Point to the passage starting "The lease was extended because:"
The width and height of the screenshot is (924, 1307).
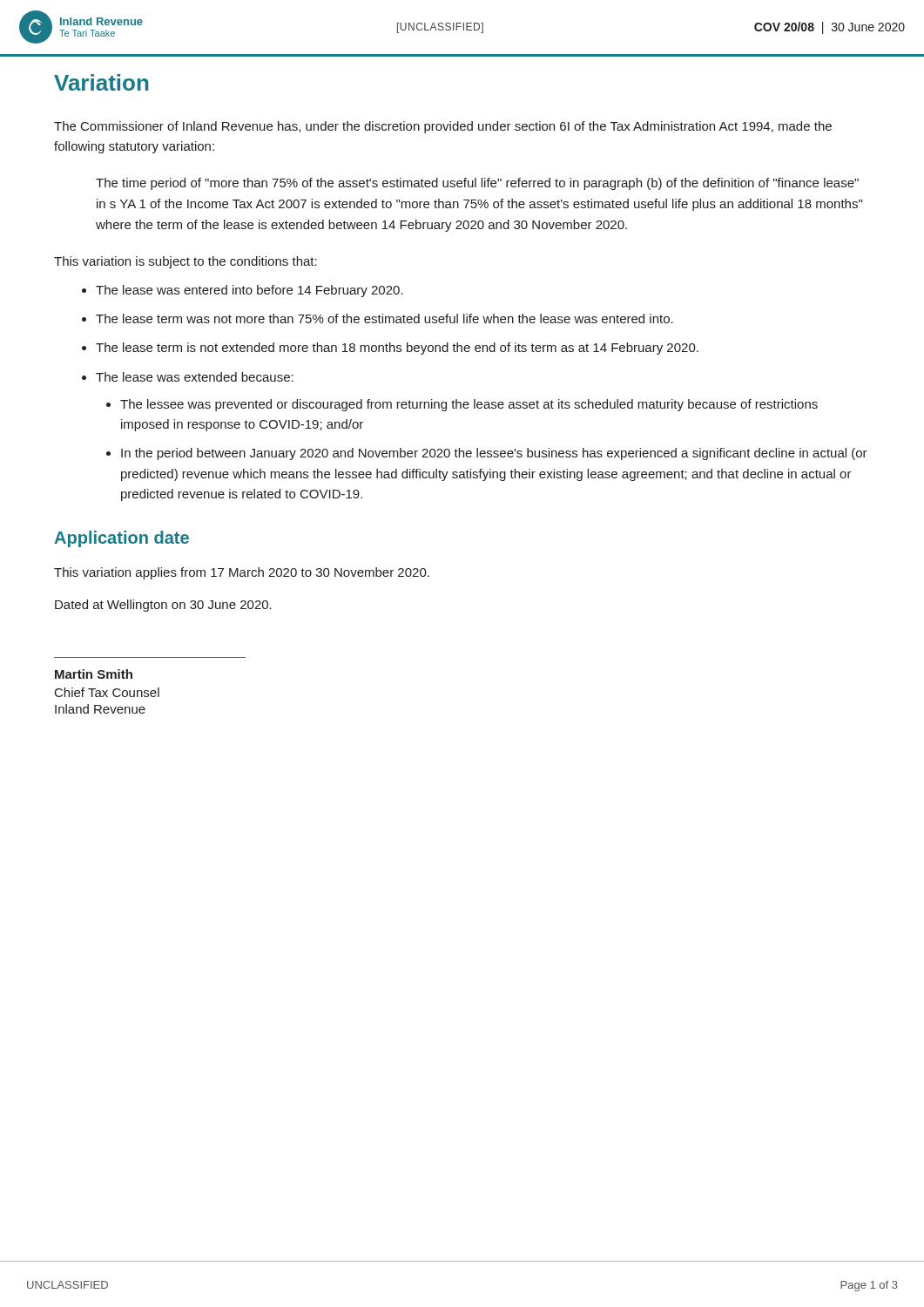pos(195,377)
